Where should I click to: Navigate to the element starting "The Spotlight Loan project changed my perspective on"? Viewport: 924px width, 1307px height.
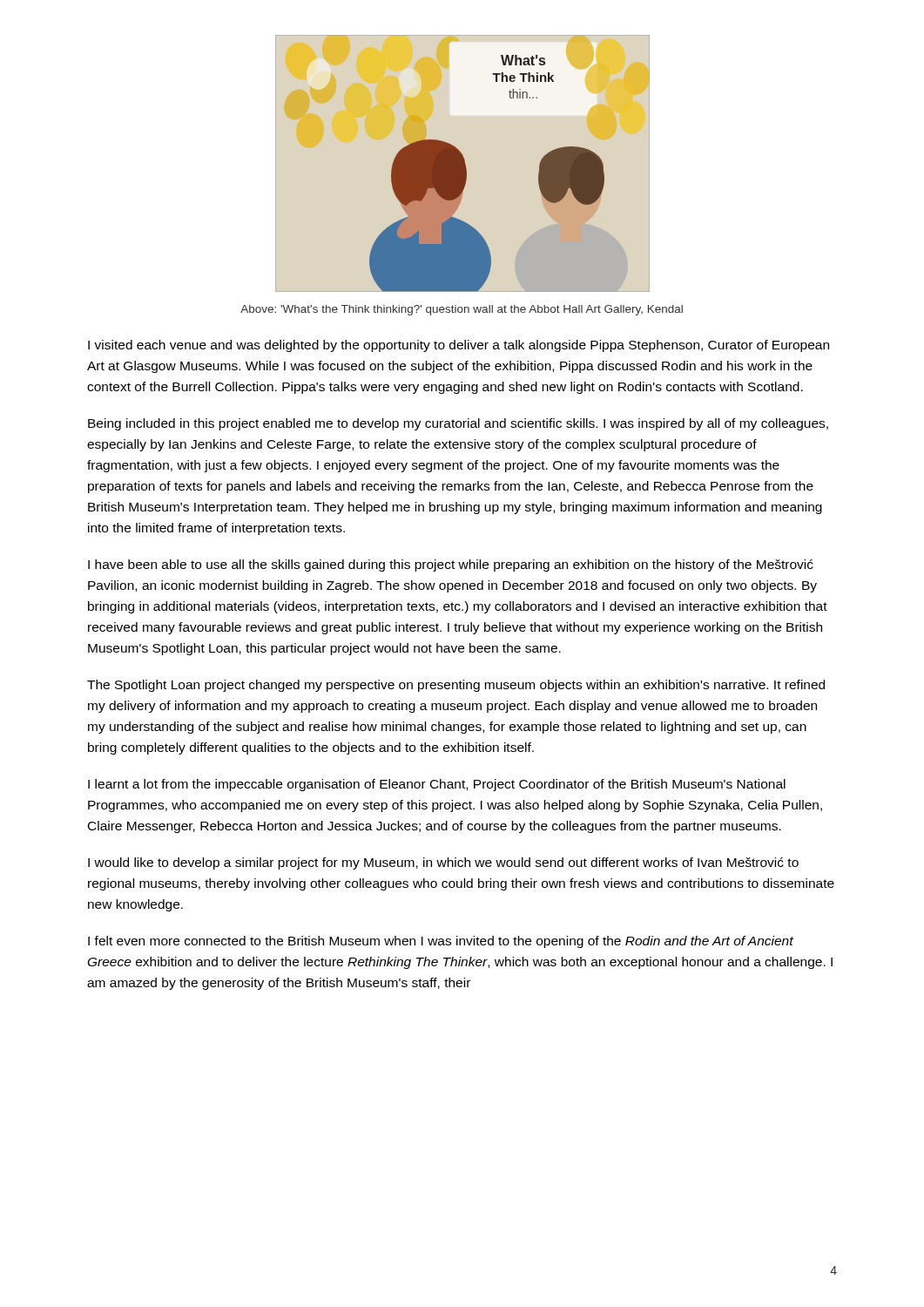[x=456, y=716]
